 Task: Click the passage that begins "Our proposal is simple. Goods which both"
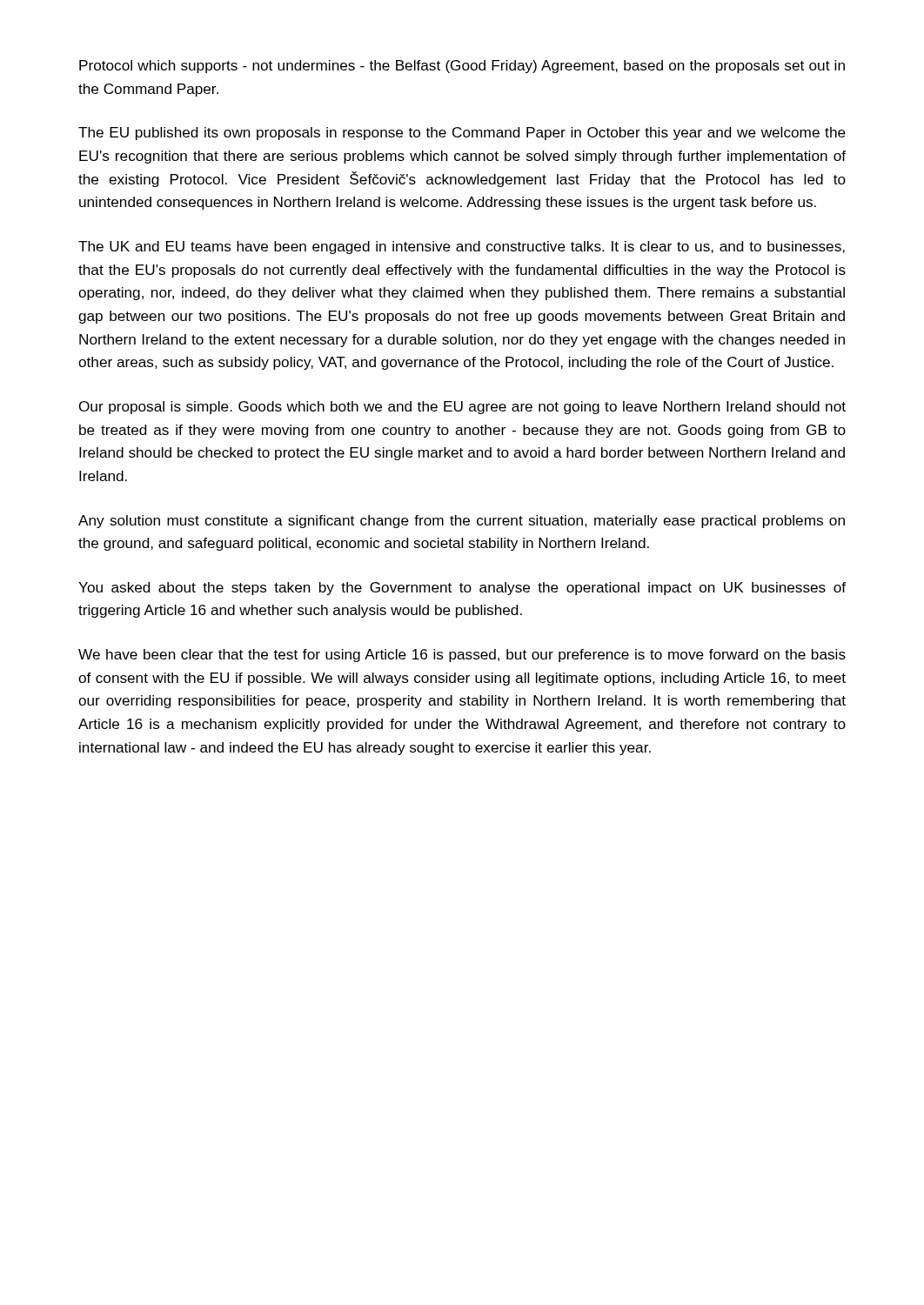click(x=462, y=441)
